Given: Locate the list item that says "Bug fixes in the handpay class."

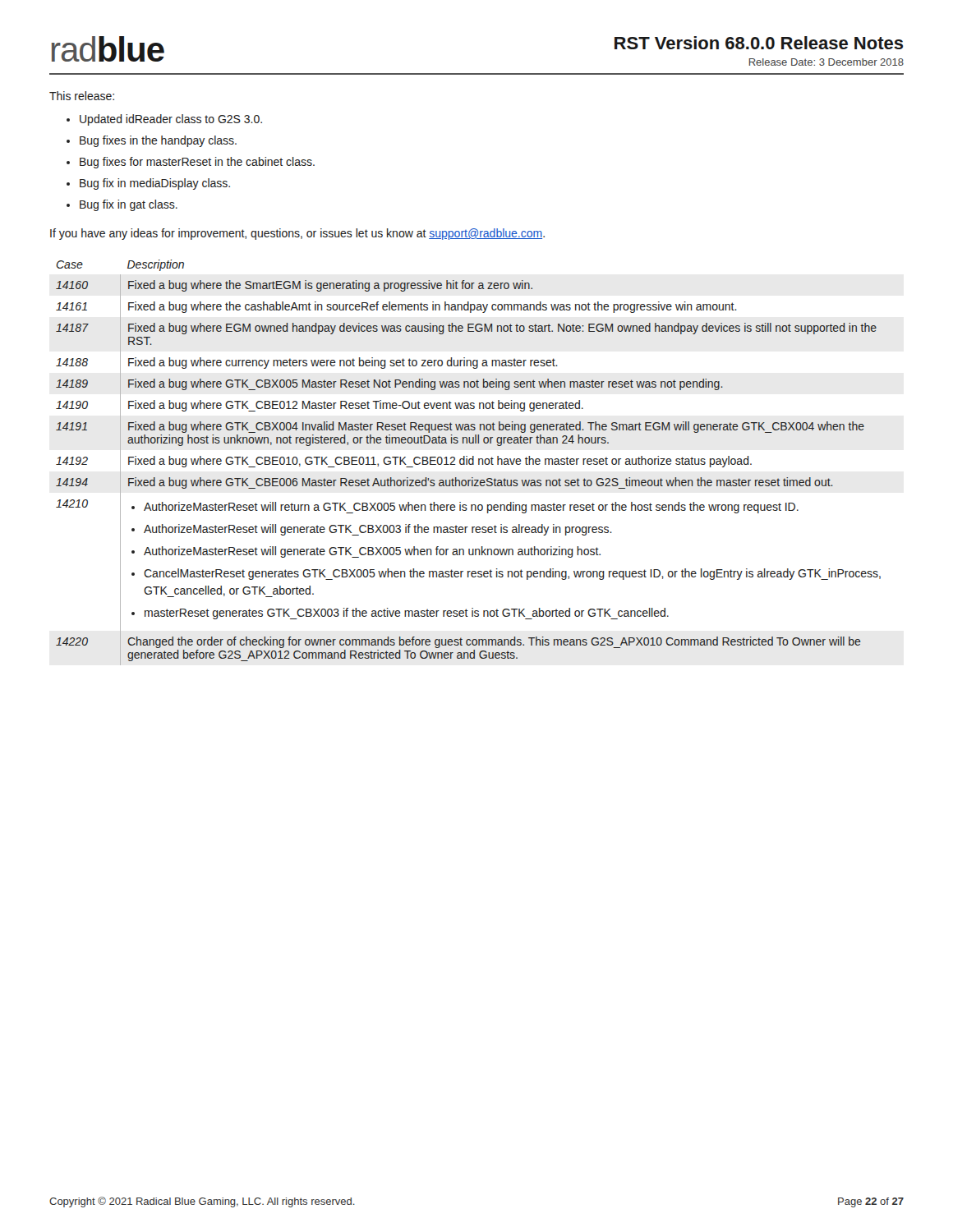Looking at the screenshot, I should 158,140.
